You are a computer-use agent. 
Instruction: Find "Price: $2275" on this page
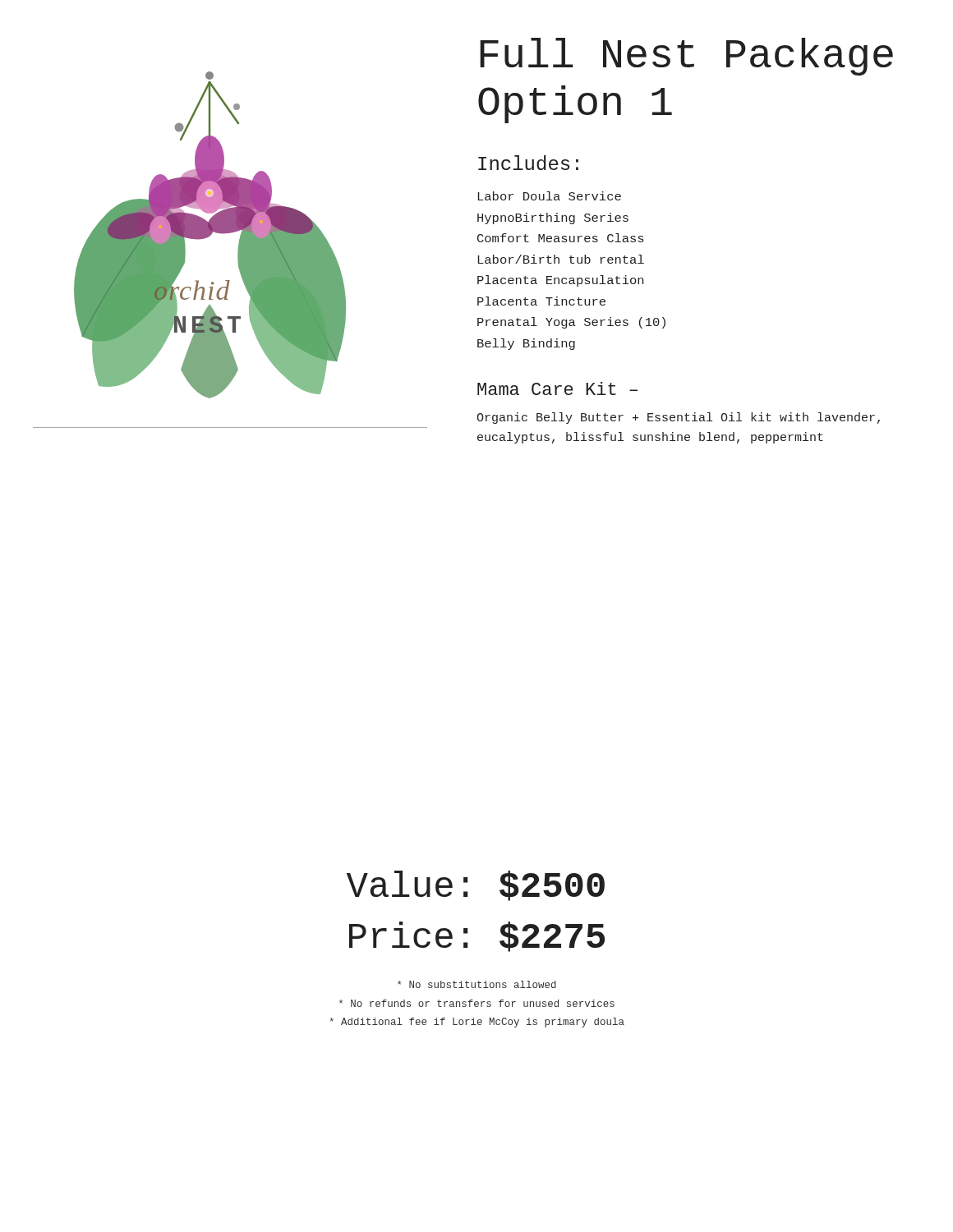coord(476,938)
